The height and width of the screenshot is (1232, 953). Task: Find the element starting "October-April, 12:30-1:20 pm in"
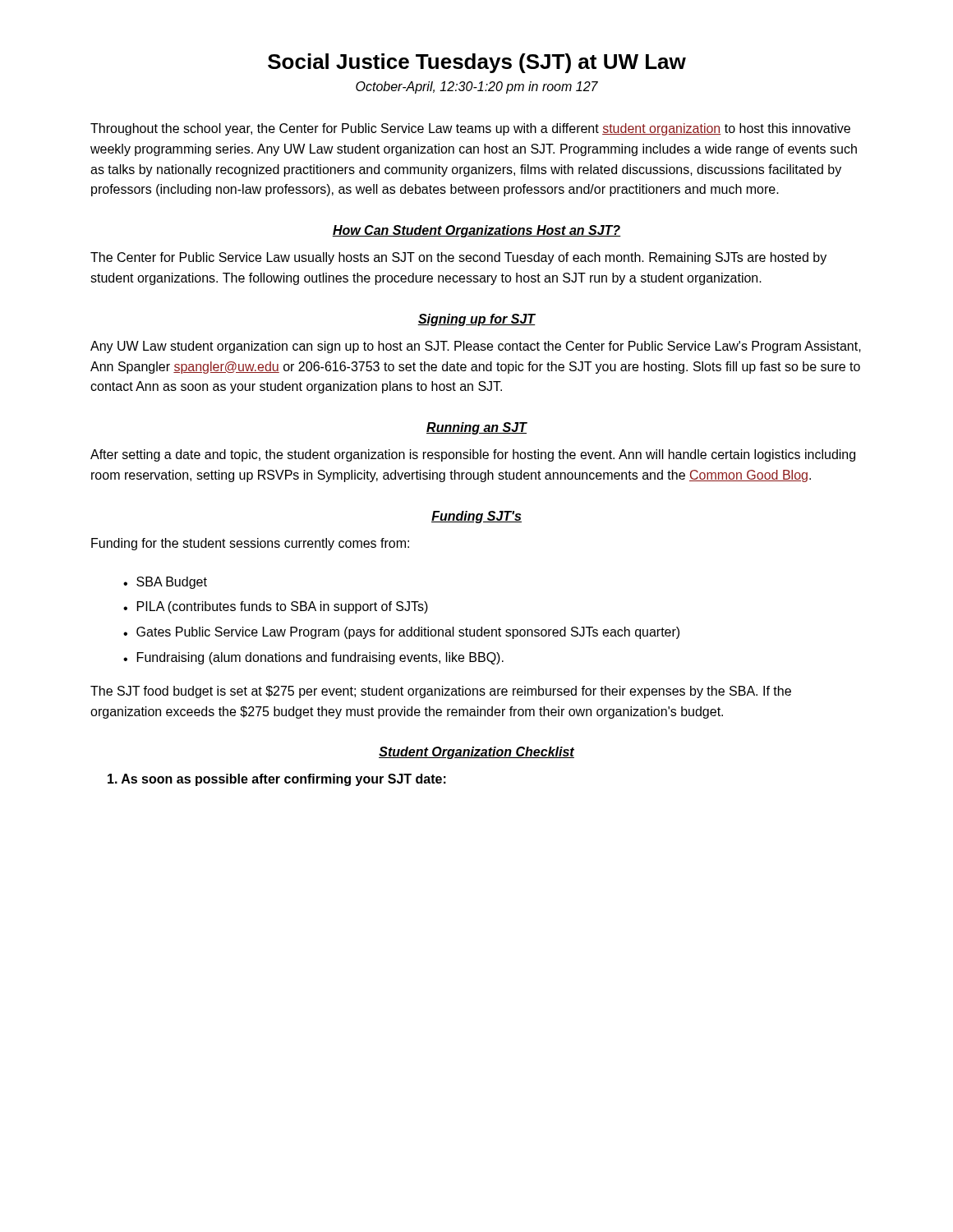476,87
